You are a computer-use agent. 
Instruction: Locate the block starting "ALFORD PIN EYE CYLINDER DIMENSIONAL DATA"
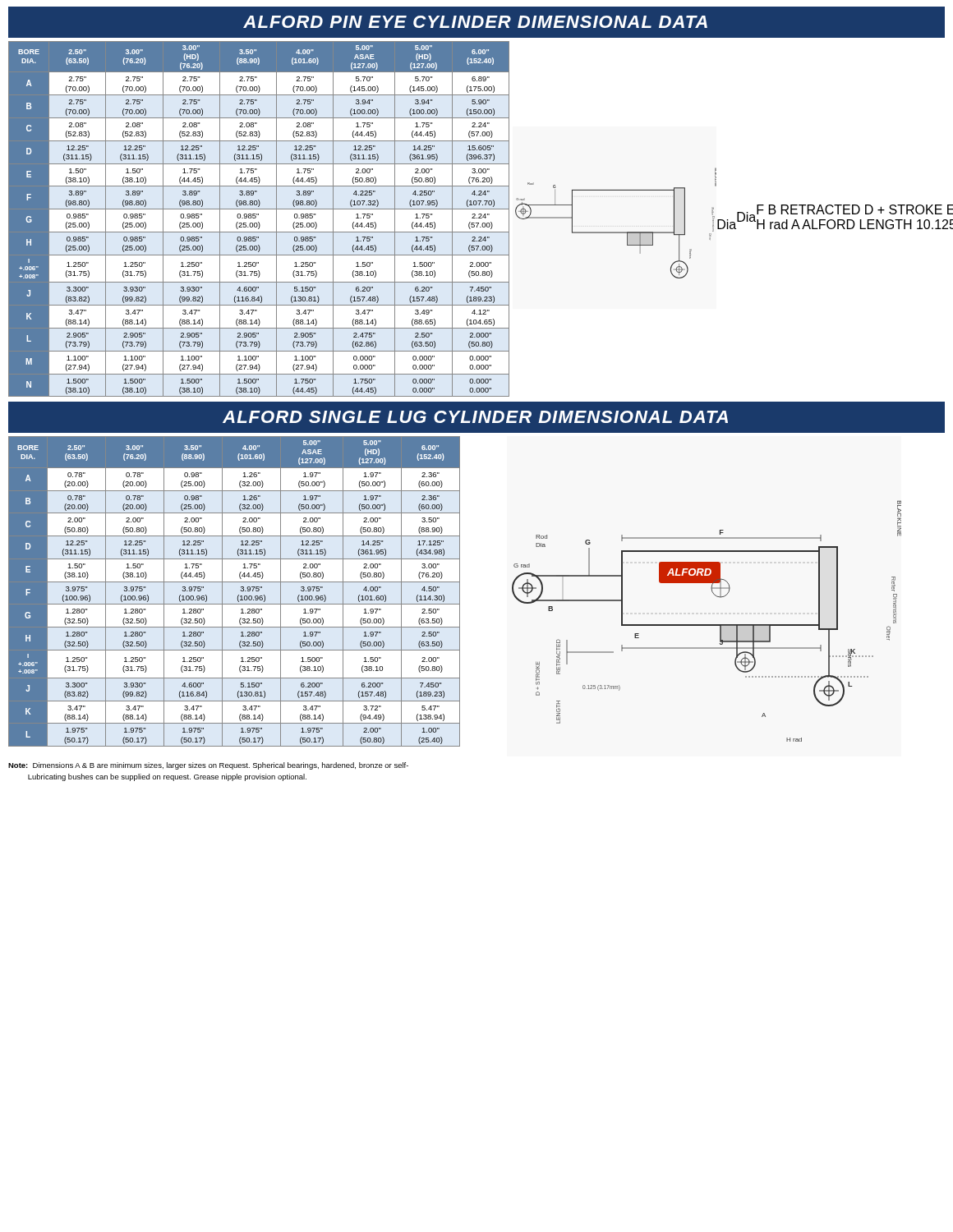point(476,22)
